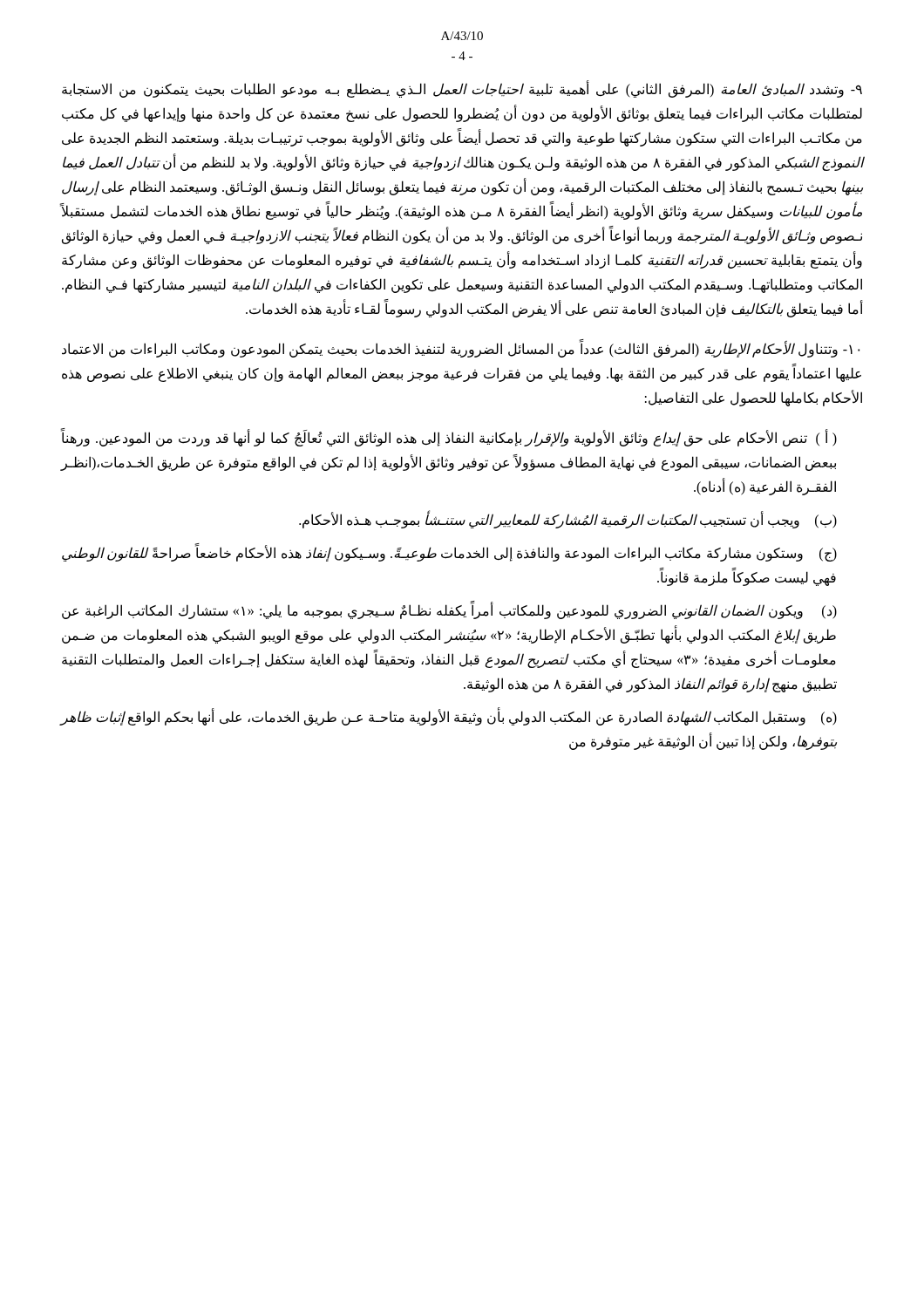This screenshot has width=924, height=1308.
Task: Locate the text block that reads "٩- وتشدد المبادئ العامة (المرفق الثاني) على أهمية"
Action: (x=462, y=199)
